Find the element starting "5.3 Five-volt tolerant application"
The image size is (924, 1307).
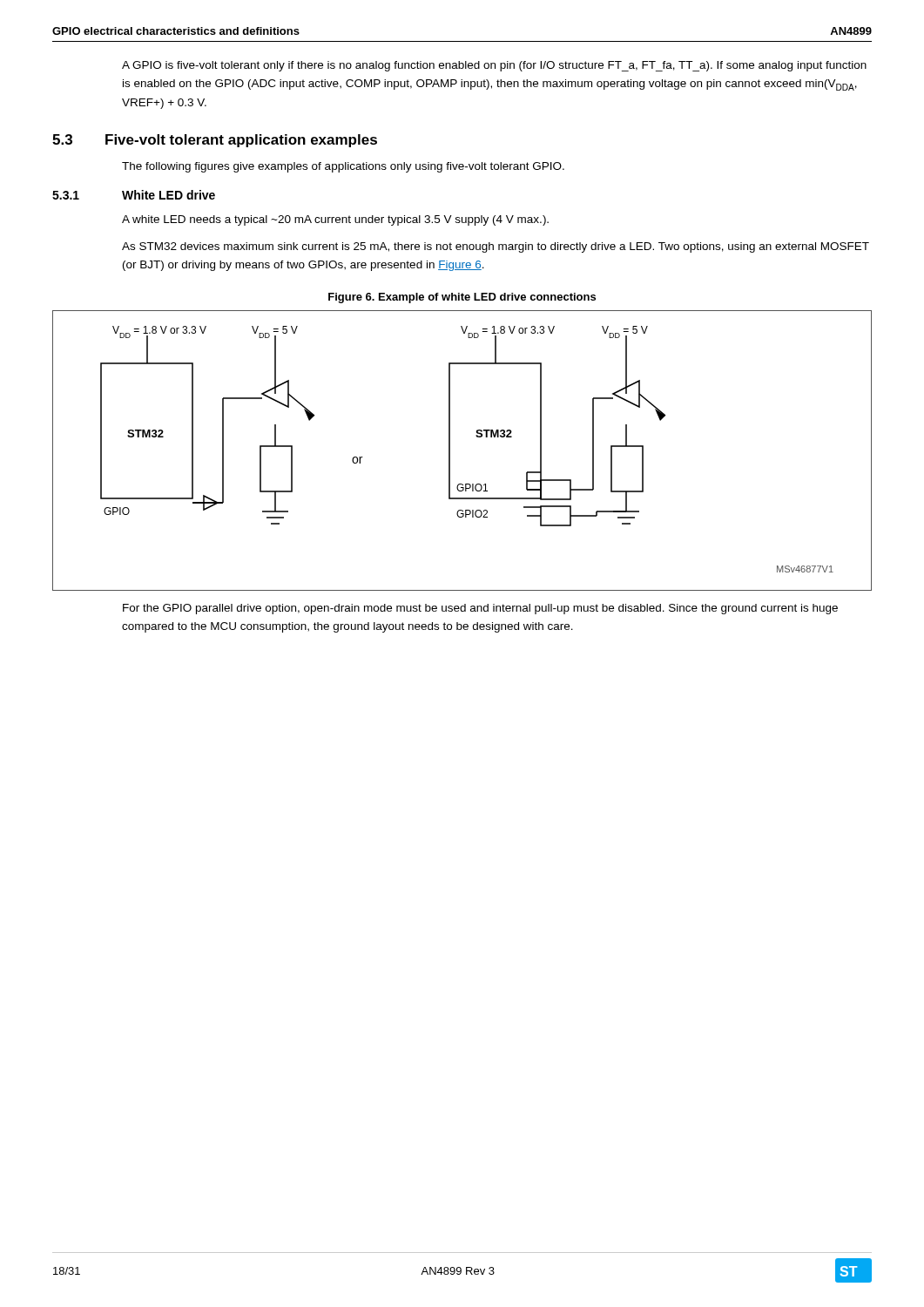tap(215, 140)
